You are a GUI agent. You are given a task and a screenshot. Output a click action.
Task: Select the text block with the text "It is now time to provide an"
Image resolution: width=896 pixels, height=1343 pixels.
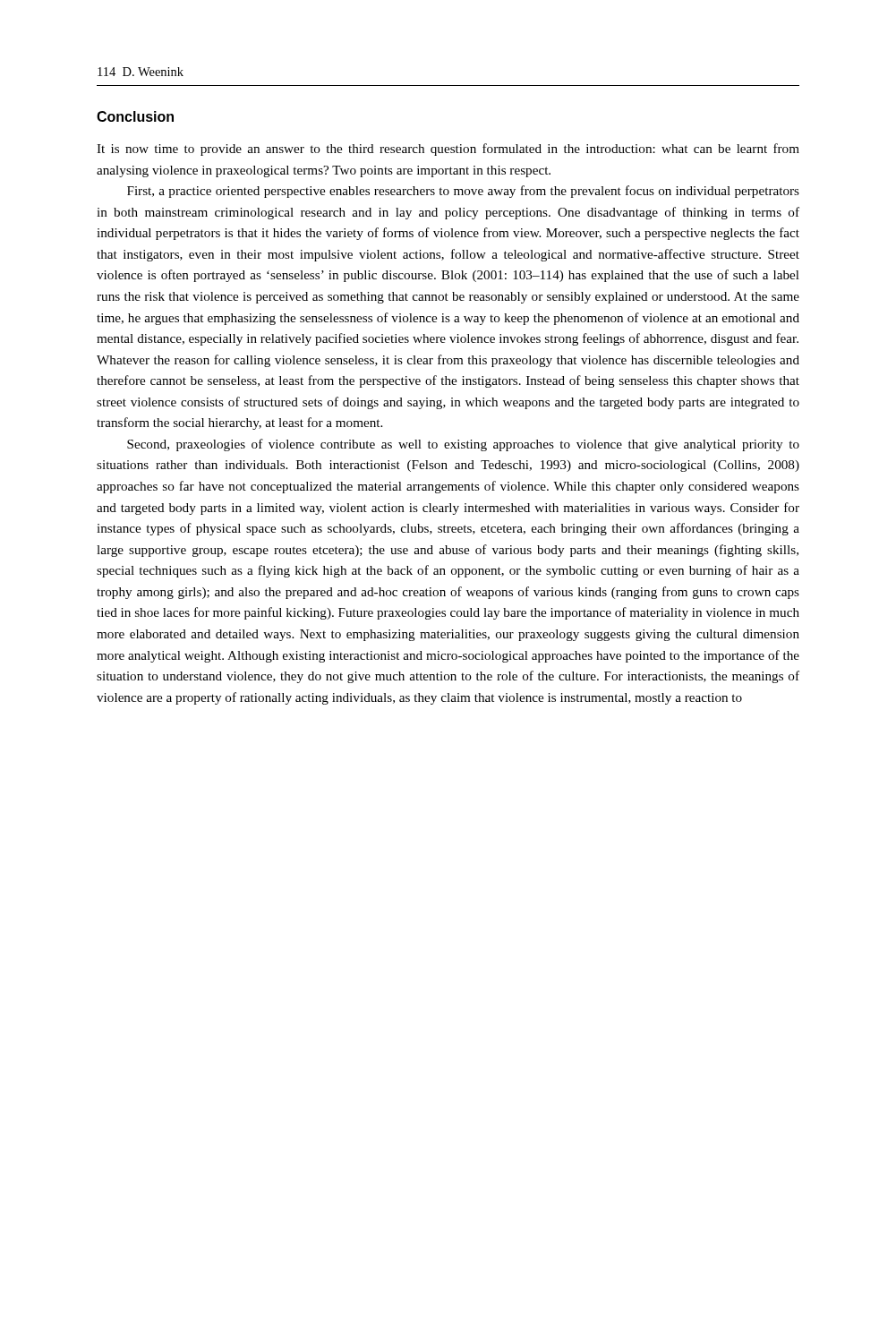point(448,150)
